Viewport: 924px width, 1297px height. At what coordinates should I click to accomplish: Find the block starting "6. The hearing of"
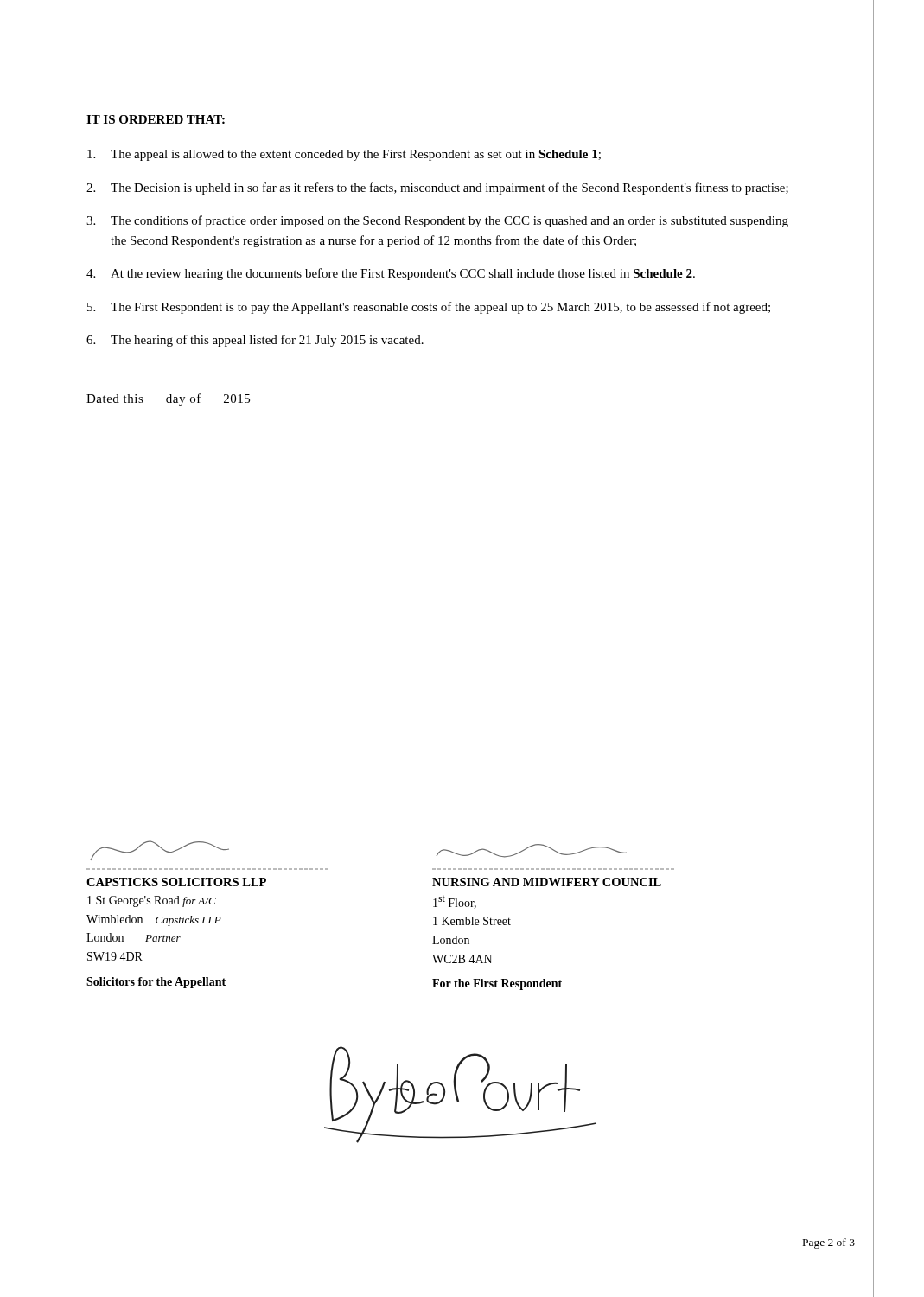tap(255, 340)
